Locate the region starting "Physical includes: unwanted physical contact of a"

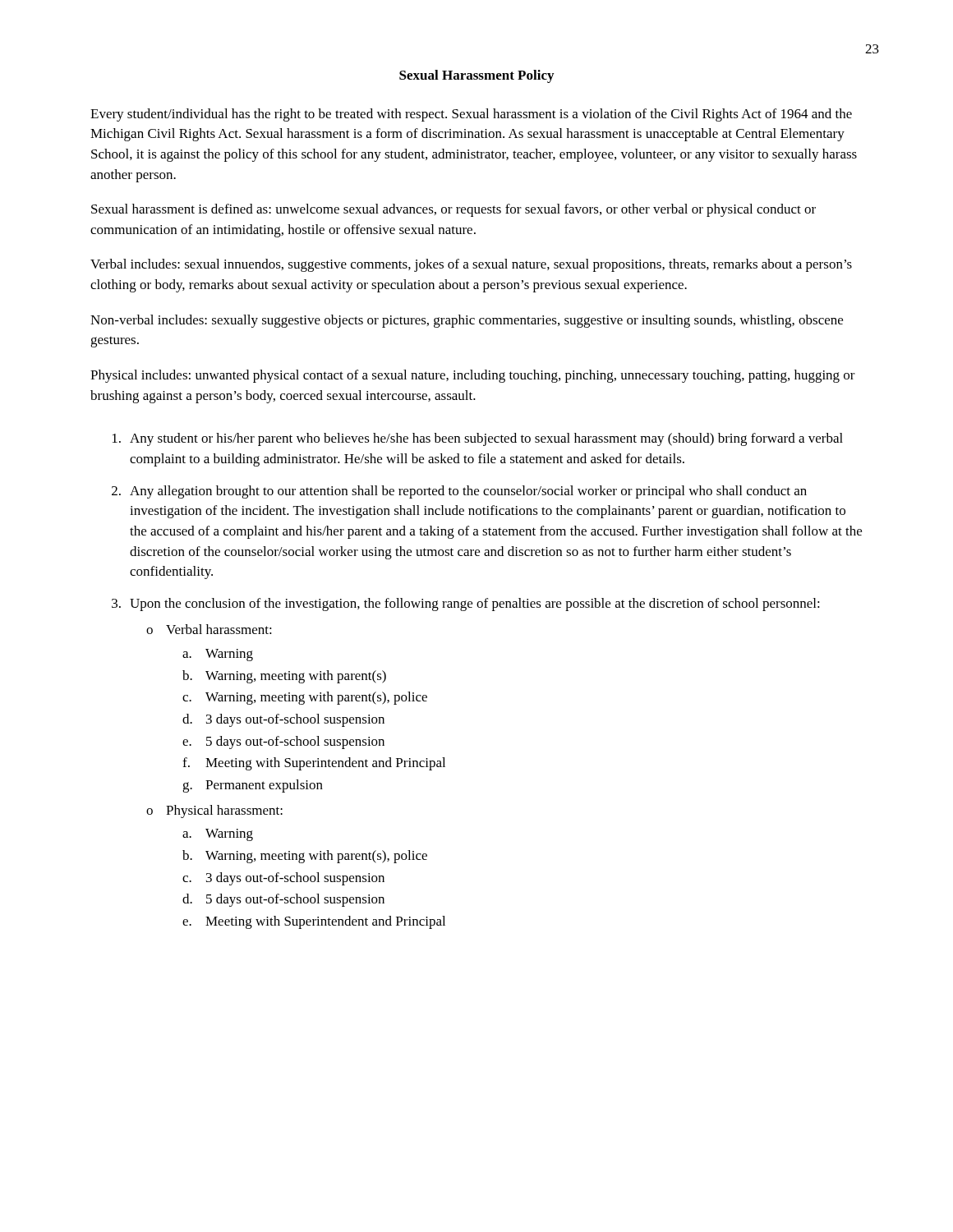pos(473,385)
